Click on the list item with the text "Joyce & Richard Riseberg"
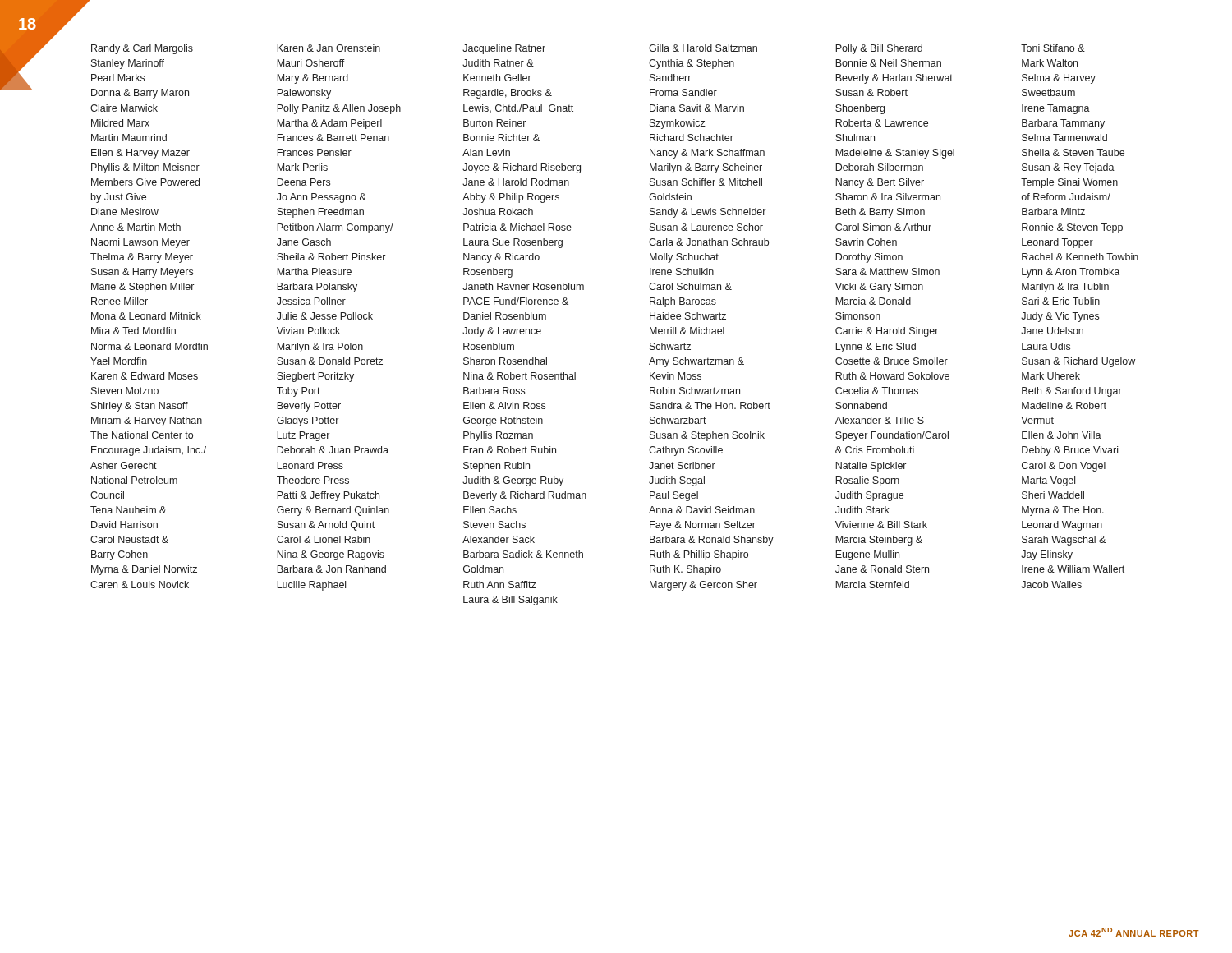This screenshot has width=1232, height=953. click(x=522, y=168)
